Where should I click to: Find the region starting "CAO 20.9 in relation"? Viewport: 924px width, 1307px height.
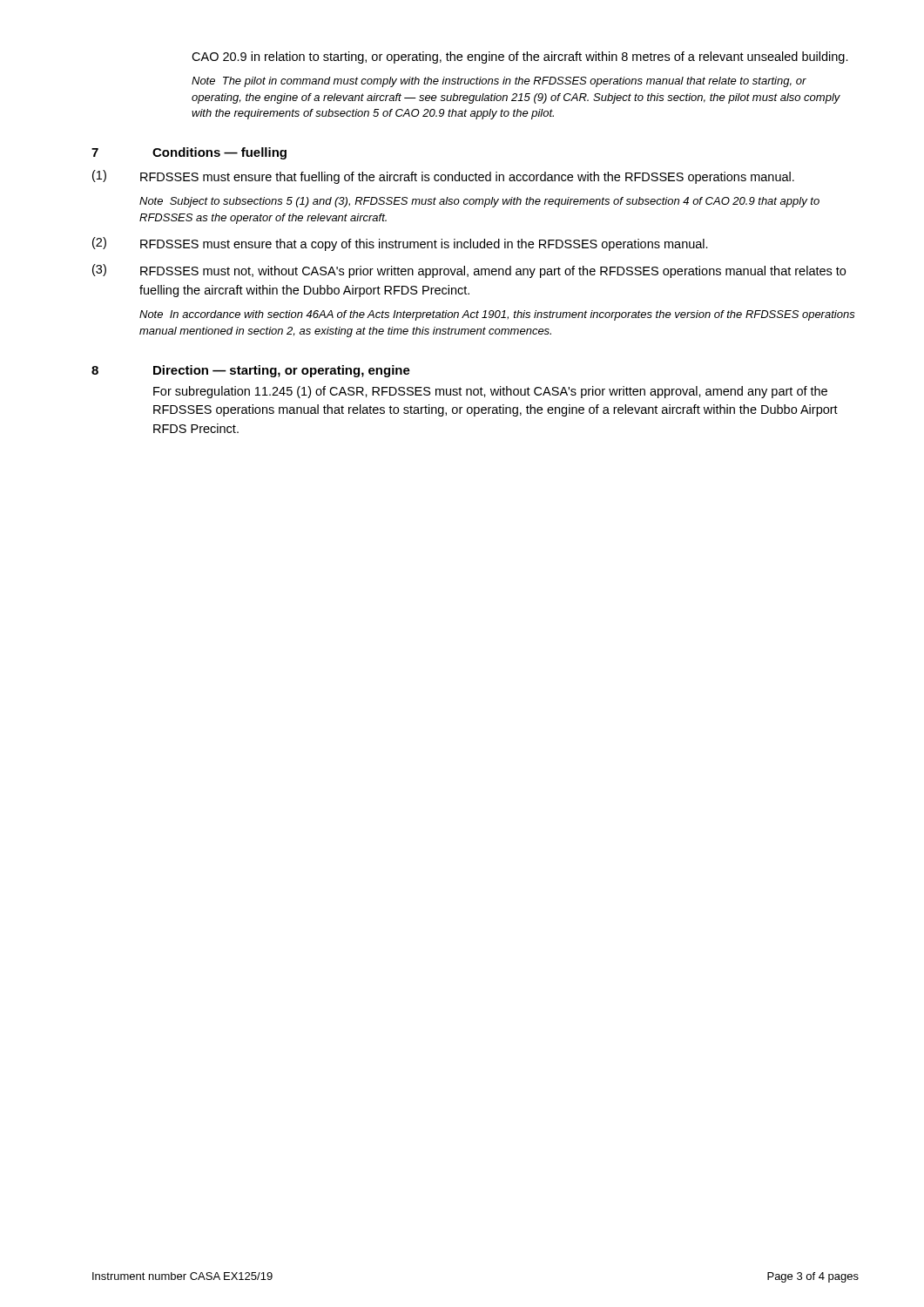(525, 57)
